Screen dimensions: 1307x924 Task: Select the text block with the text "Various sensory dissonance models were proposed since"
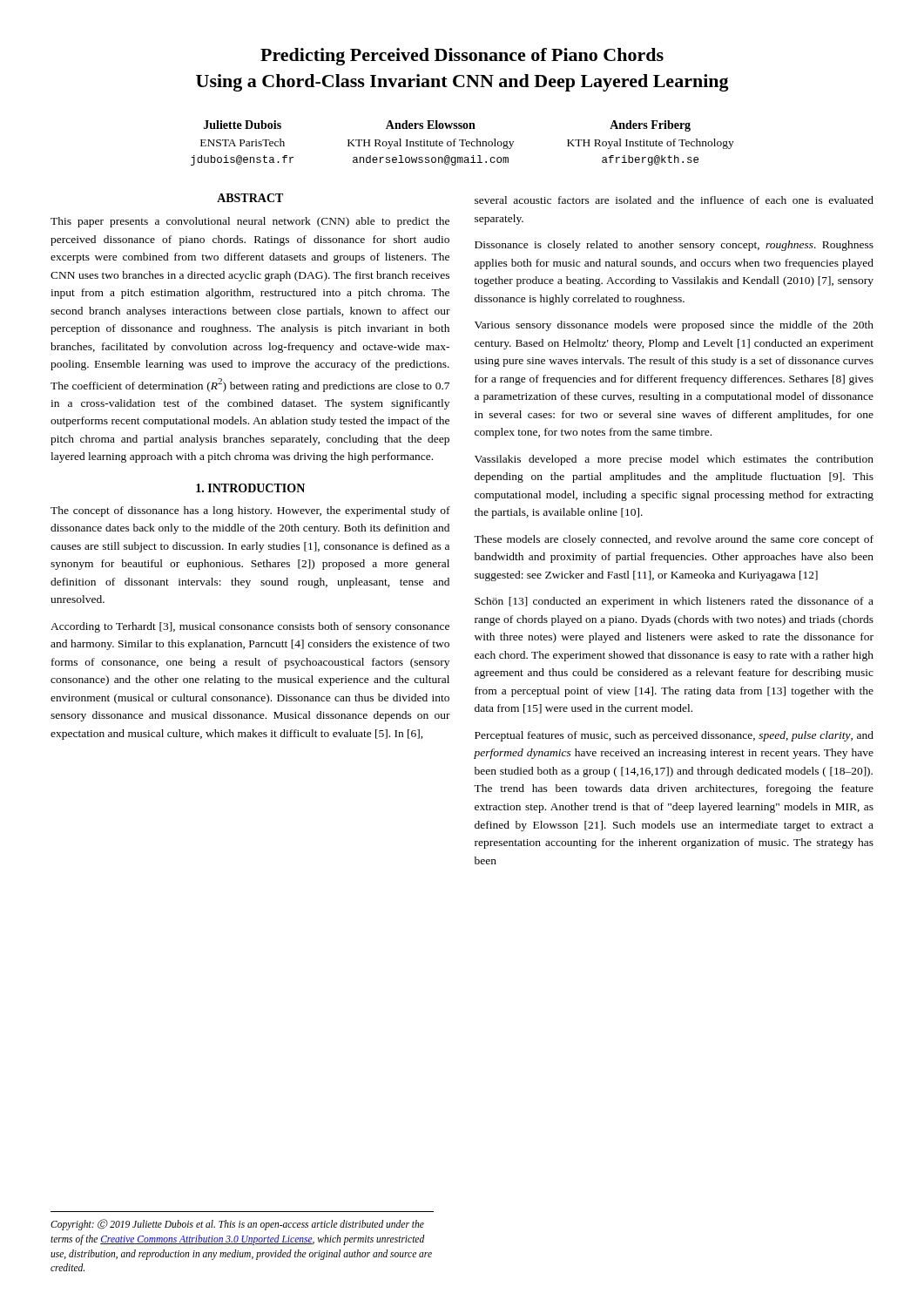[674, 378]
